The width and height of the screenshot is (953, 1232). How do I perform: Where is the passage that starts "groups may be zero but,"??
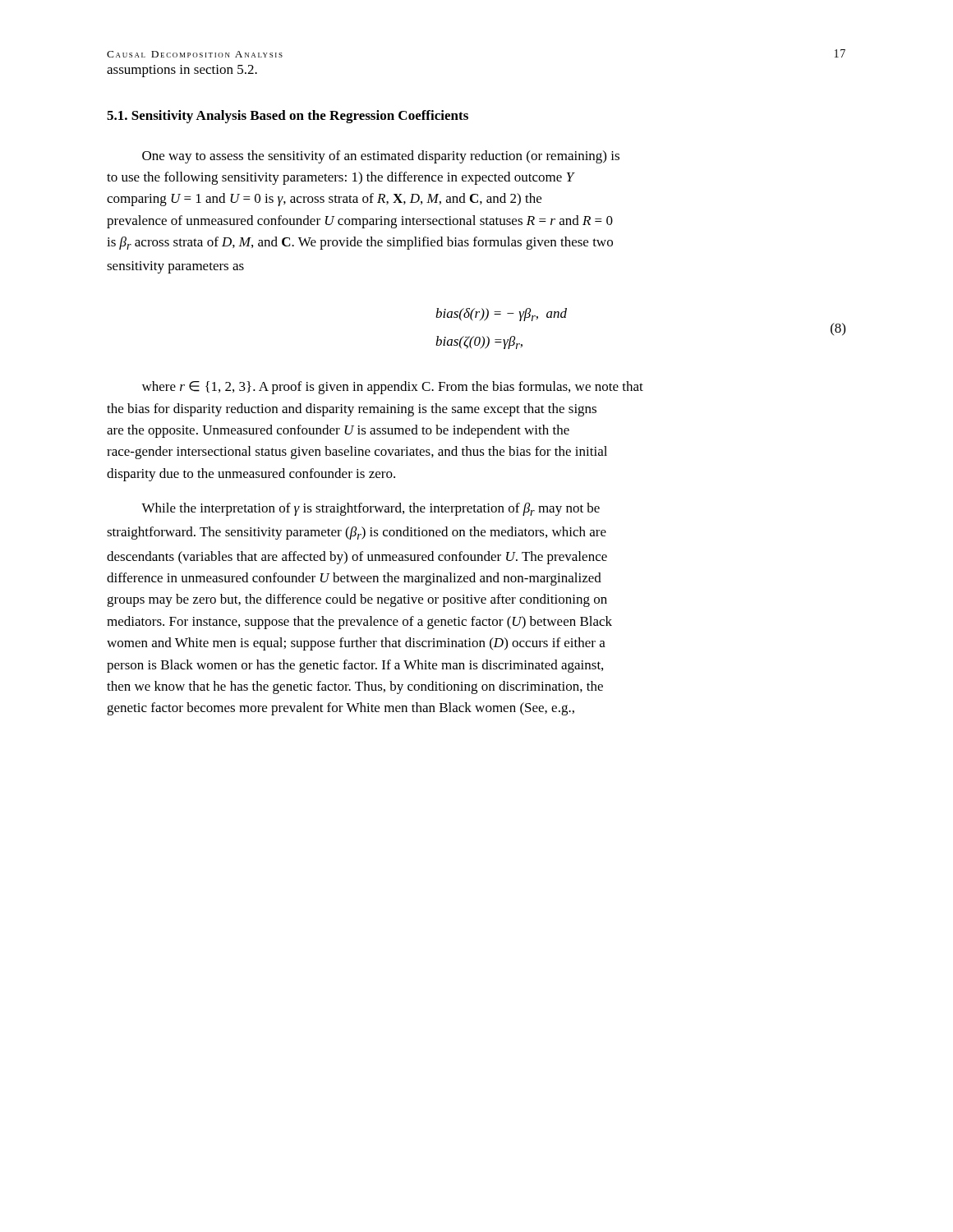coord(357,600)
